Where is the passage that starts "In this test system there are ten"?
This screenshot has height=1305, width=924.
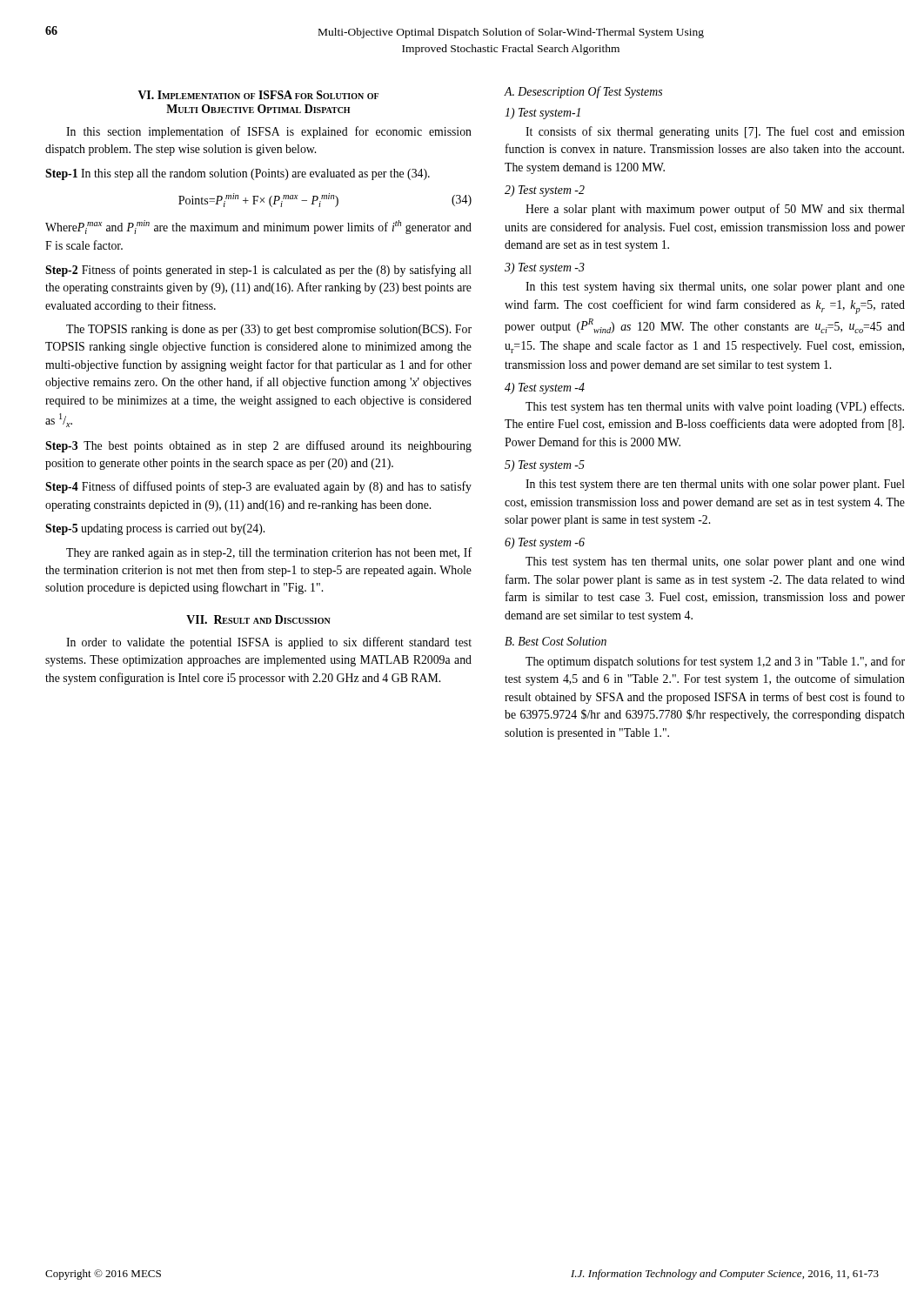click(x=705, y=503)
